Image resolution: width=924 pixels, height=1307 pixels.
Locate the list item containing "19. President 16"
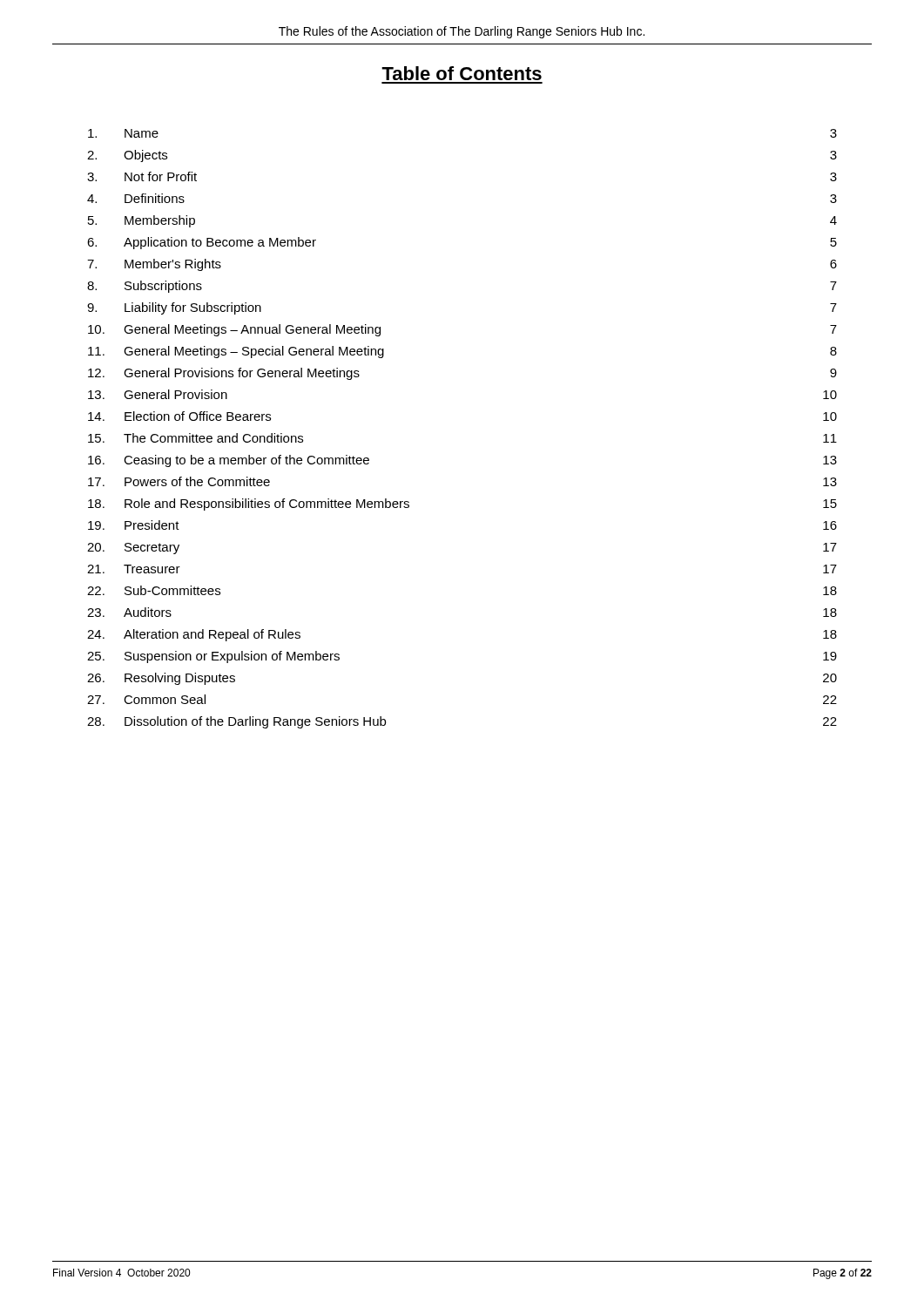coord(151,525)
